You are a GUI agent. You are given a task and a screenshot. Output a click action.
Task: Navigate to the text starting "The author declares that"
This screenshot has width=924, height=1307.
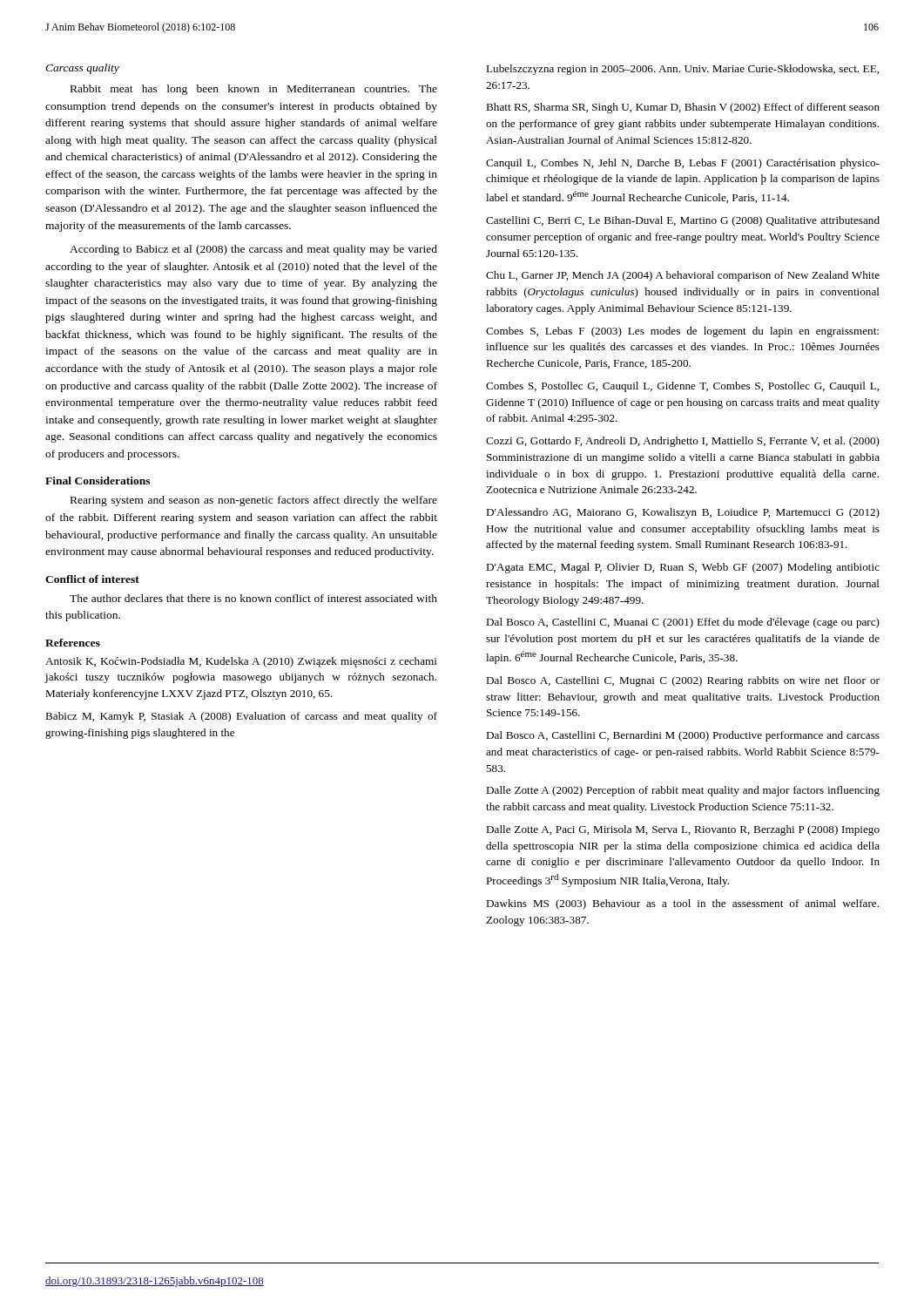click(x=241, y=607)
